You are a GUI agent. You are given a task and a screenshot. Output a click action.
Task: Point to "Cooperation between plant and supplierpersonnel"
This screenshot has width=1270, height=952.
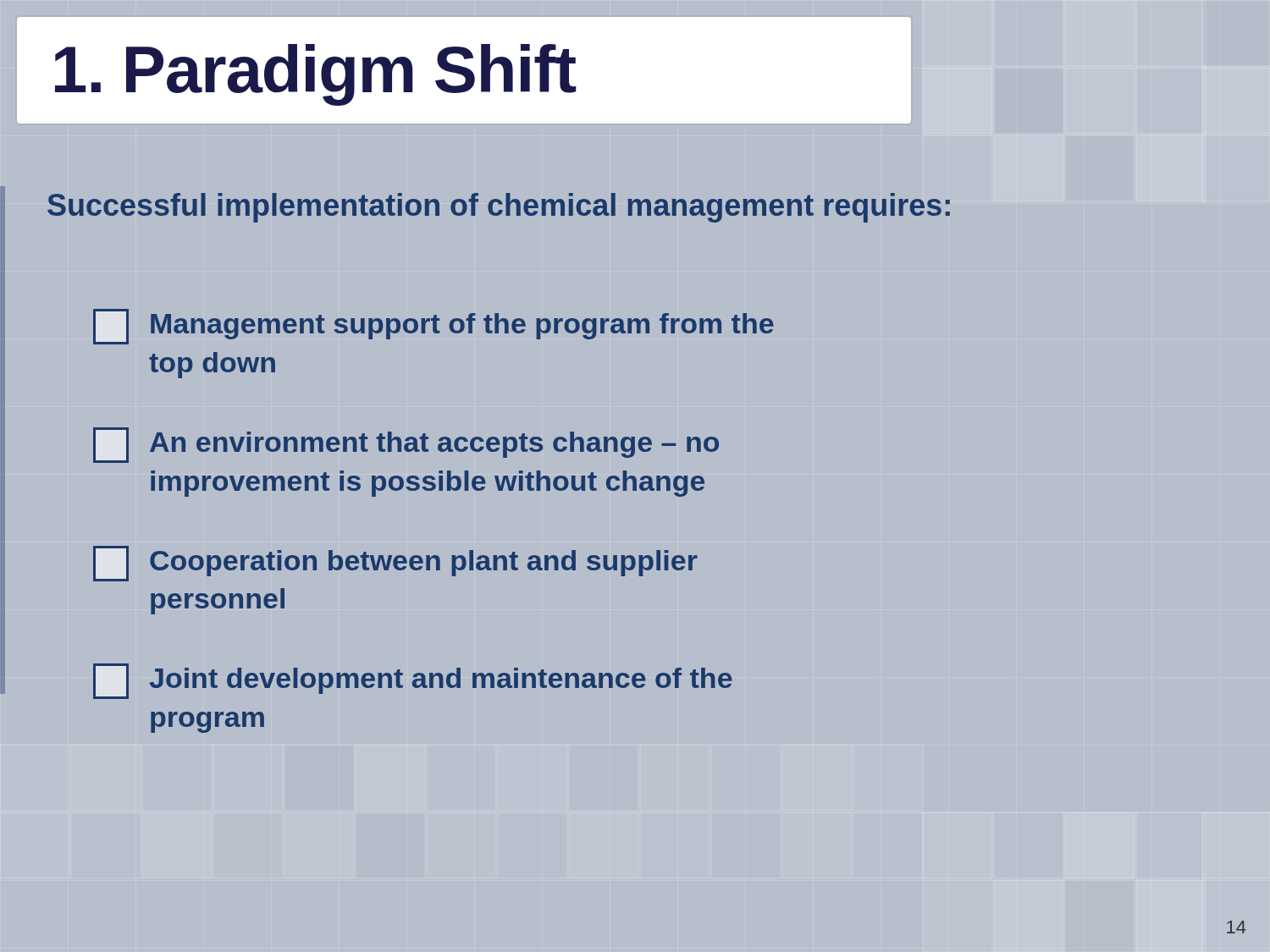point(395,580)
